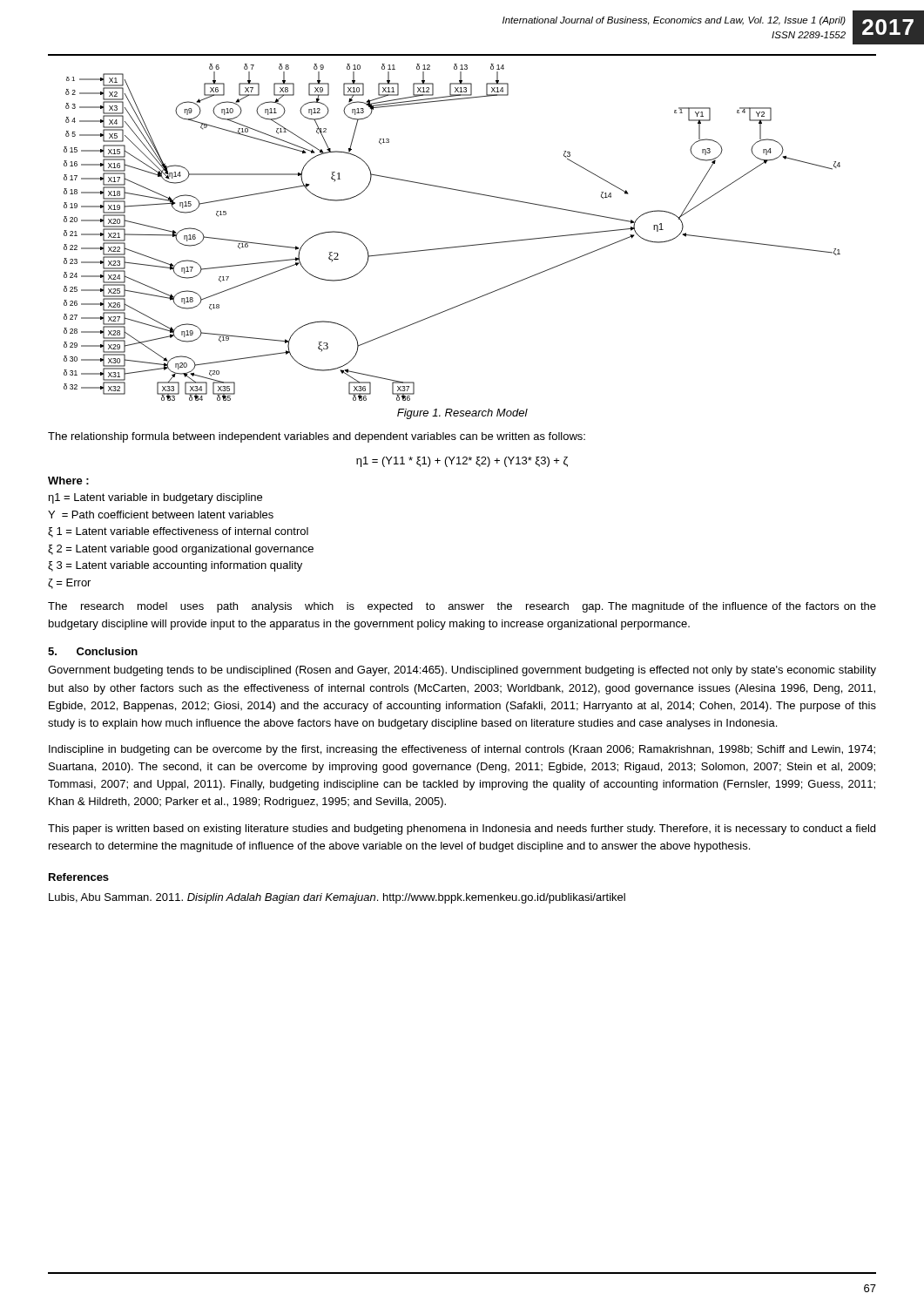Image resolution: width=924 pixels, height=1307 pixels.
Task: Locate the text "5. Conclusion"
Action: [x=93, y=652]
